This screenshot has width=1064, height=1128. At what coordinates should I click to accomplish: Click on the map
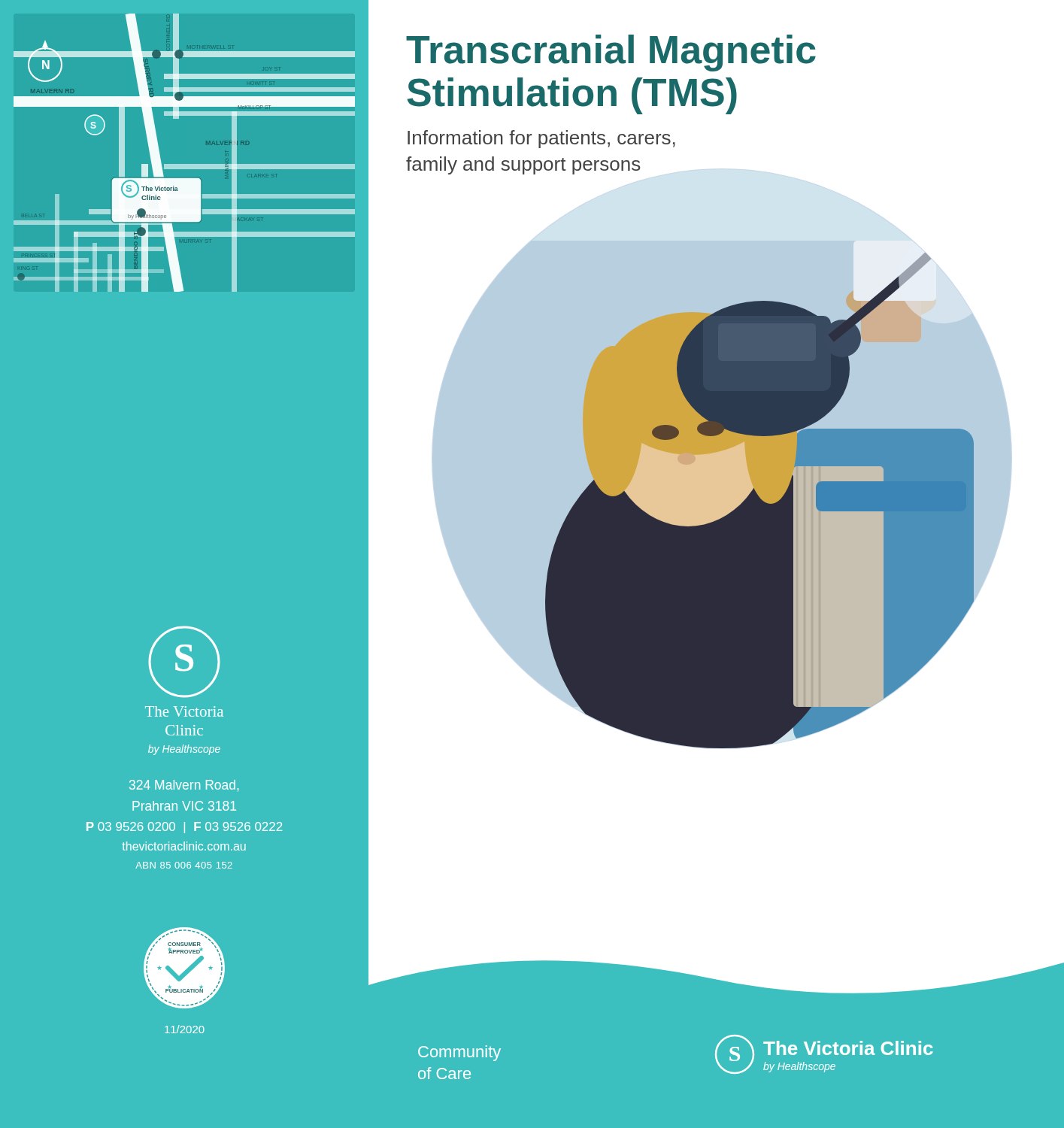point(184,153)
